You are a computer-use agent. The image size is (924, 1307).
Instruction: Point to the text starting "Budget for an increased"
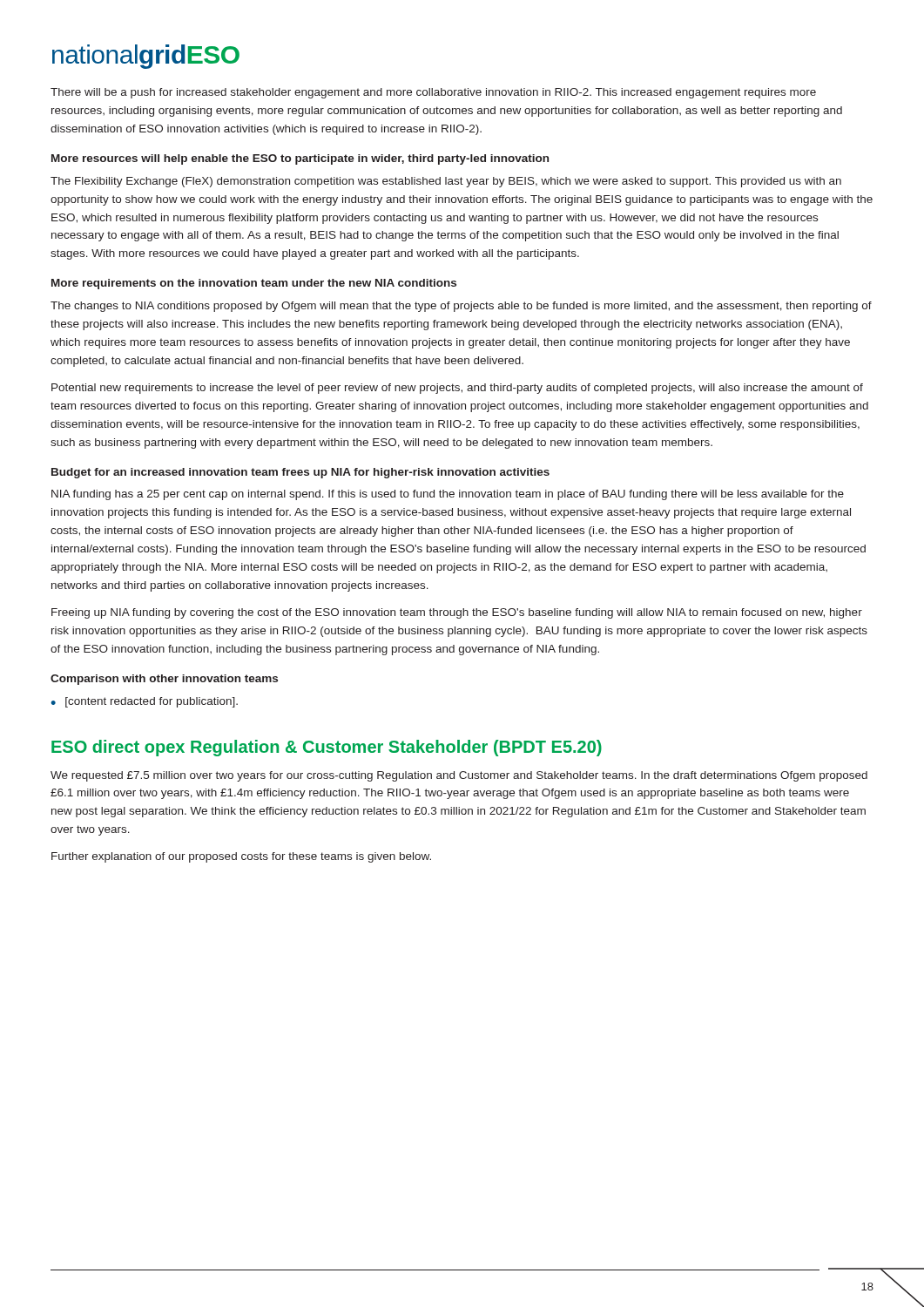(300, 471)
